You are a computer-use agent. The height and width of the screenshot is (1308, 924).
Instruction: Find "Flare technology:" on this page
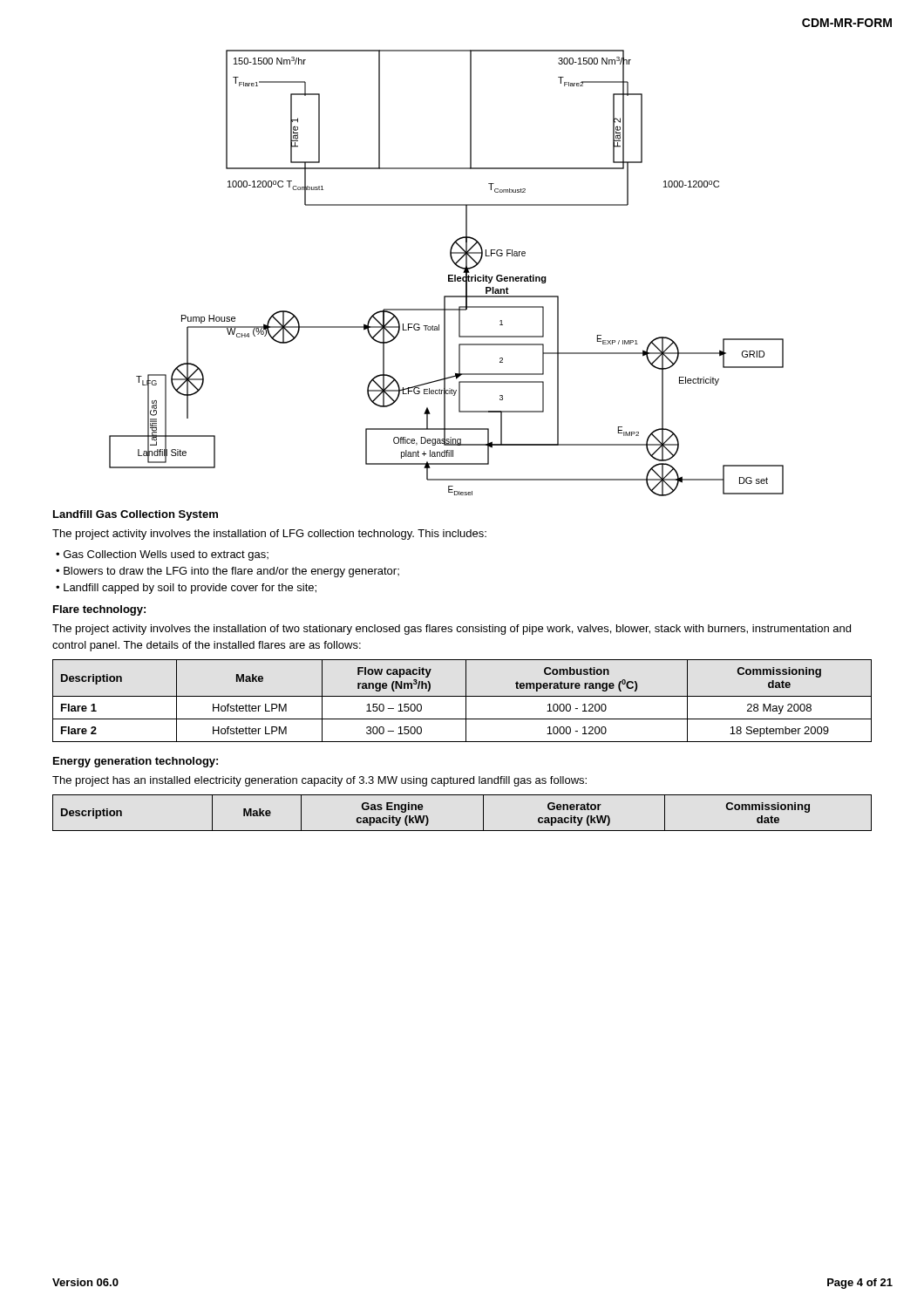pyautogui.click(x=100, y=609)
